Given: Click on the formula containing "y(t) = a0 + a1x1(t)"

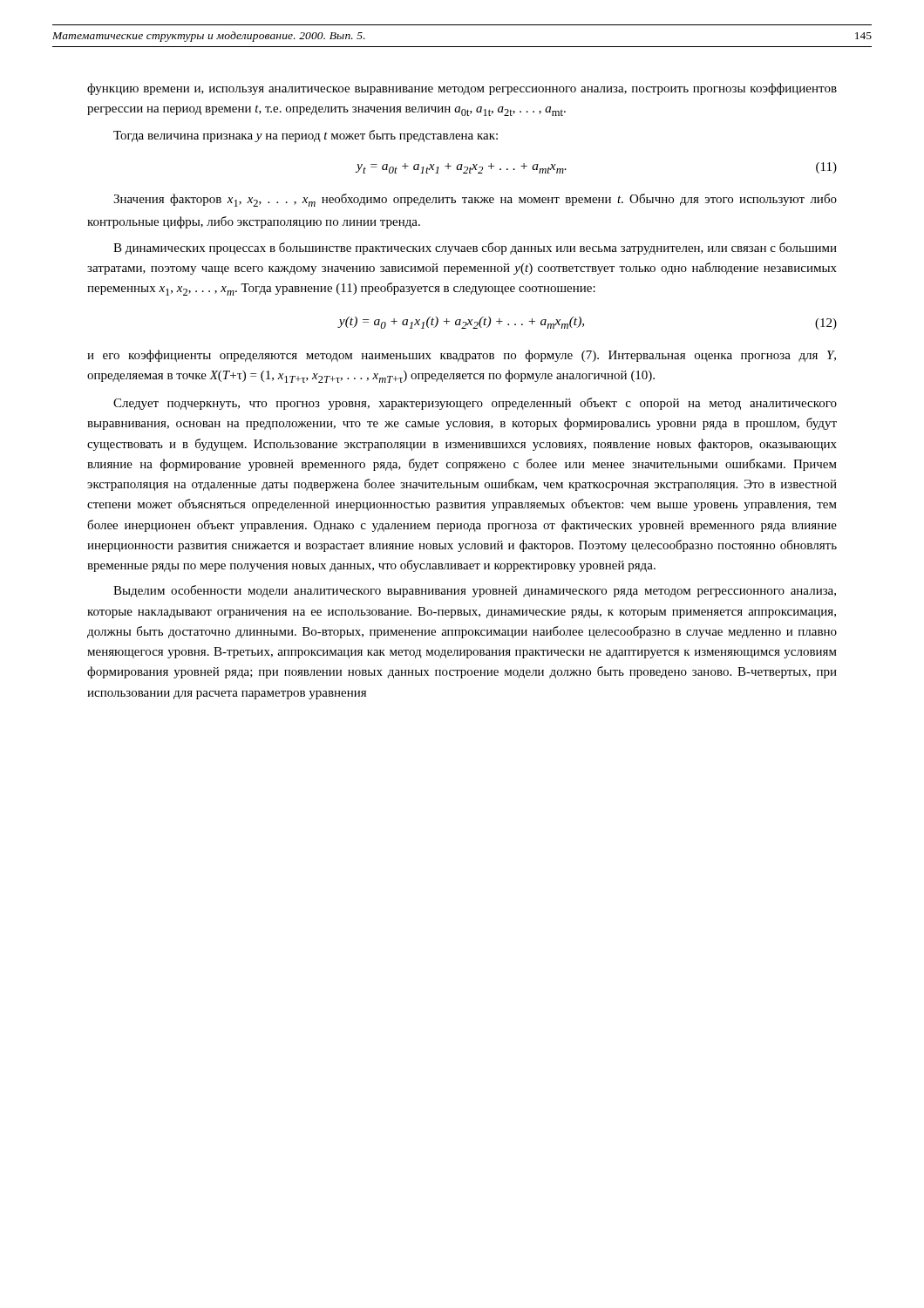Looking at the screenshot, I should click(462, 323).
